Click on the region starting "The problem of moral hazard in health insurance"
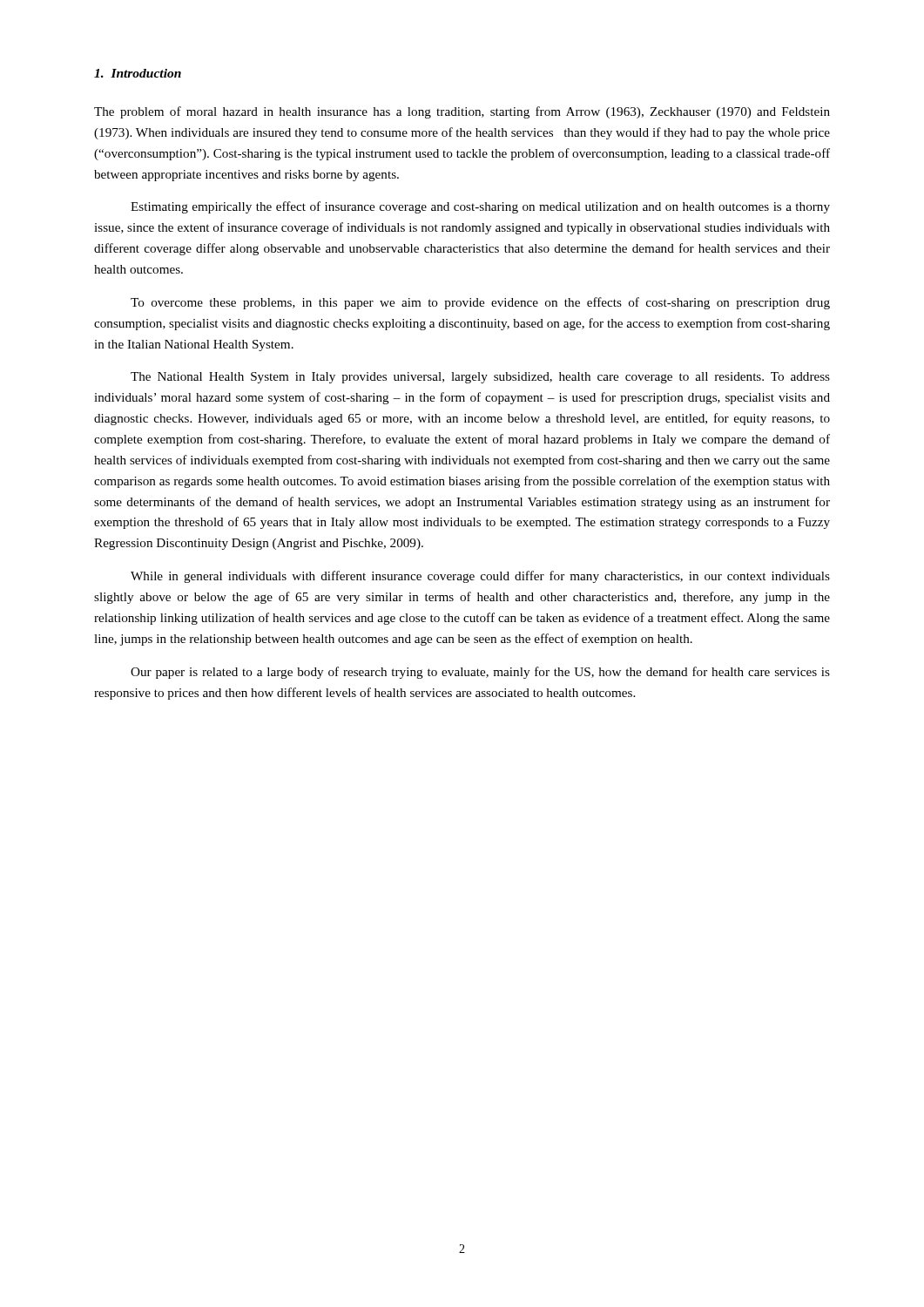Screen dimensions: 1307x924 [462, 143]
